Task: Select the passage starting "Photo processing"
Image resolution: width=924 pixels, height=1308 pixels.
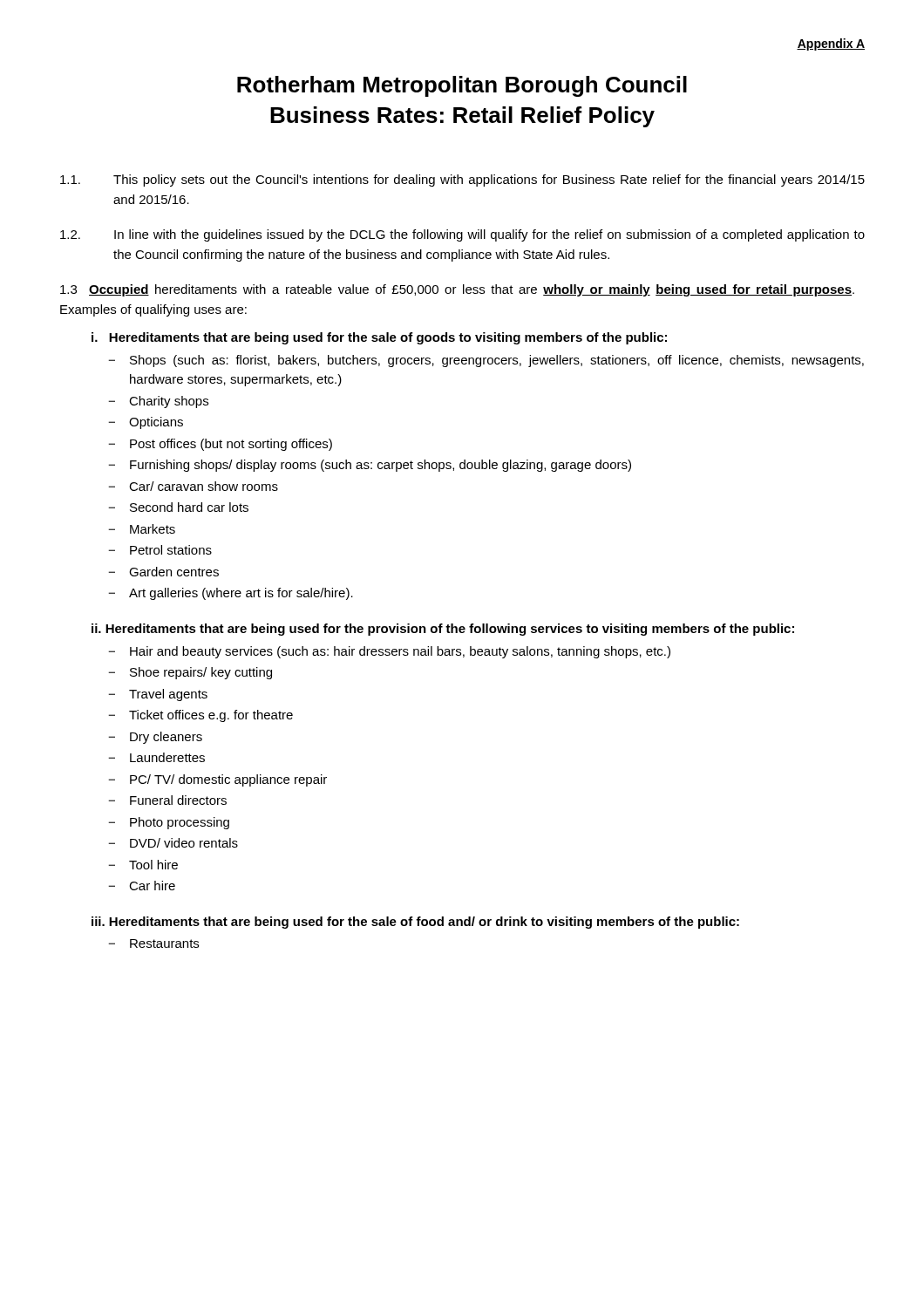Action: coord(180,821)
